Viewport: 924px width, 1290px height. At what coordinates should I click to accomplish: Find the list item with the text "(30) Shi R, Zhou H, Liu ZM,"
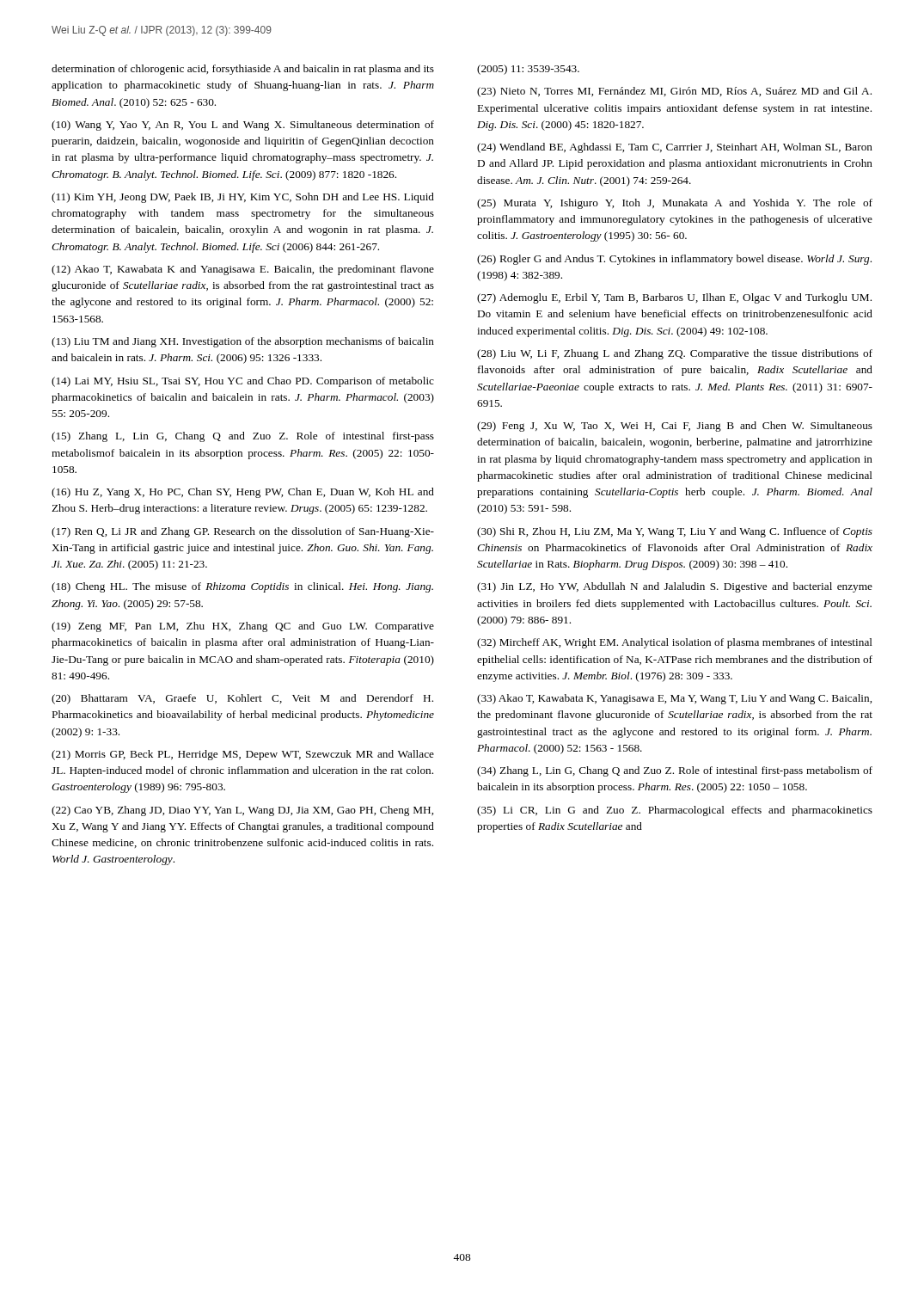pyautogui.click(x=675, y=547)
